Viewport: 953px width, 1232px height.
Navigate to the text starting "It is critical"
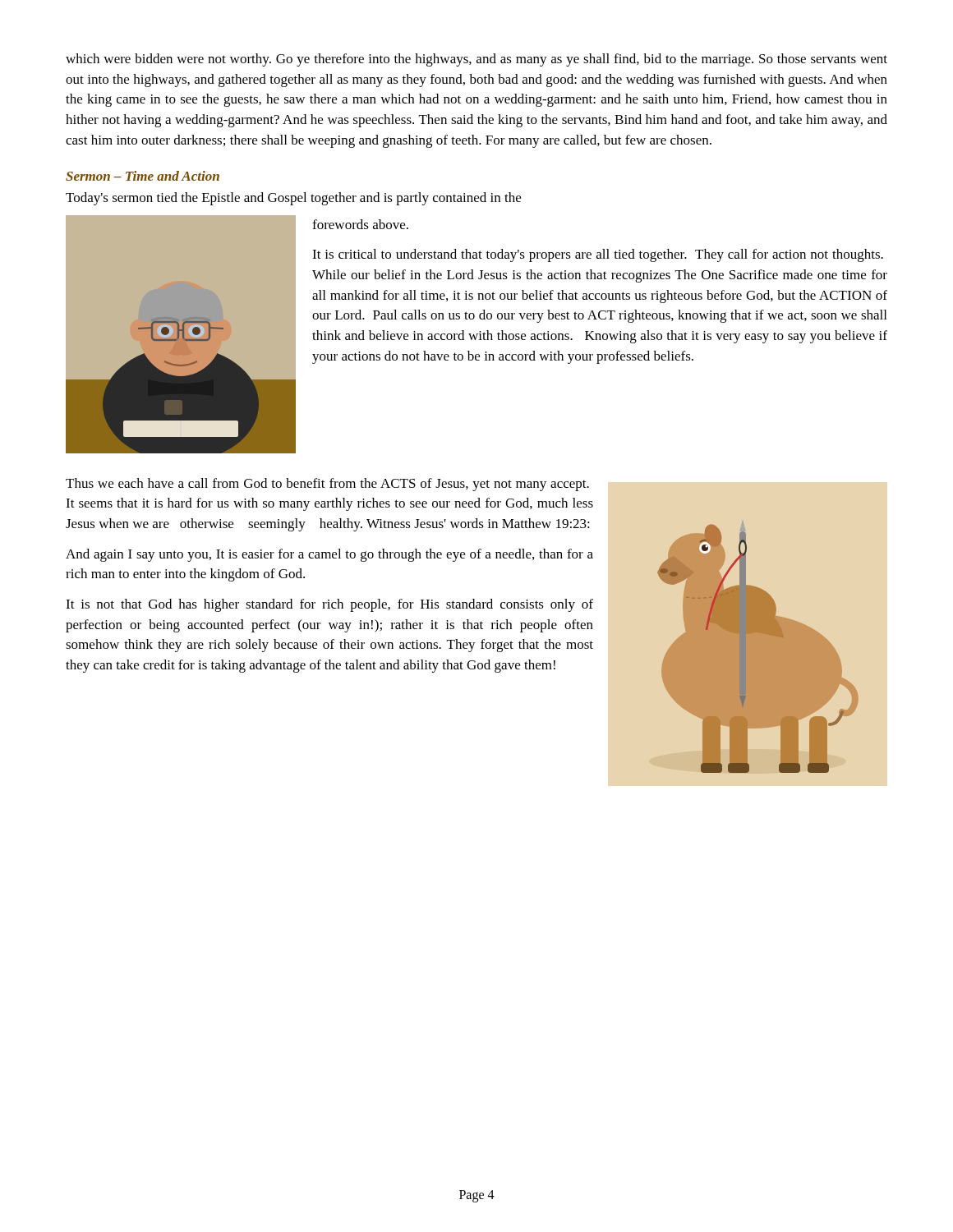[x=600, y=305]
